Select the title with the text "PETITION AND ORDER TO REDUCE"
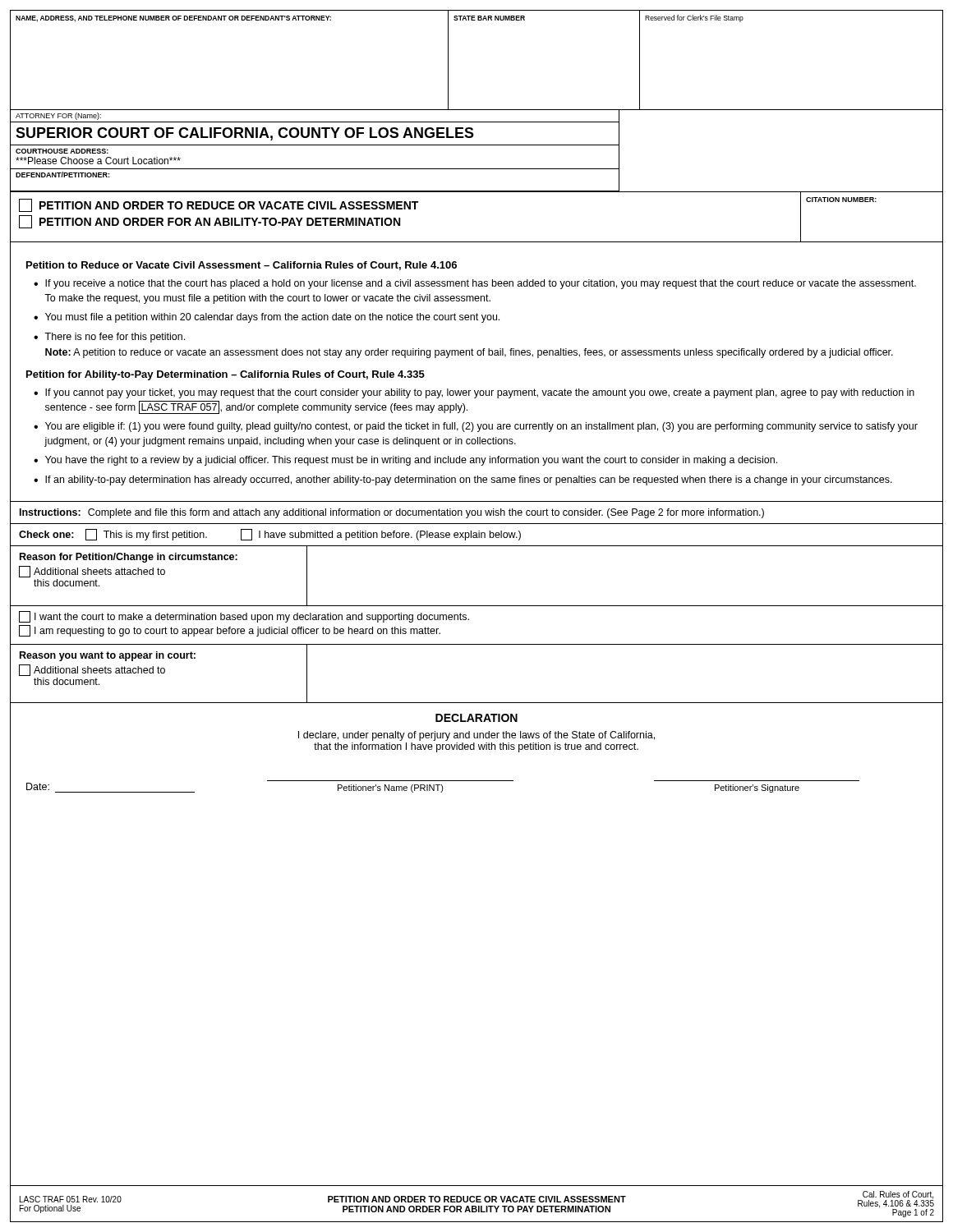This screenshot has width=953, height=1232. (219, 205)
